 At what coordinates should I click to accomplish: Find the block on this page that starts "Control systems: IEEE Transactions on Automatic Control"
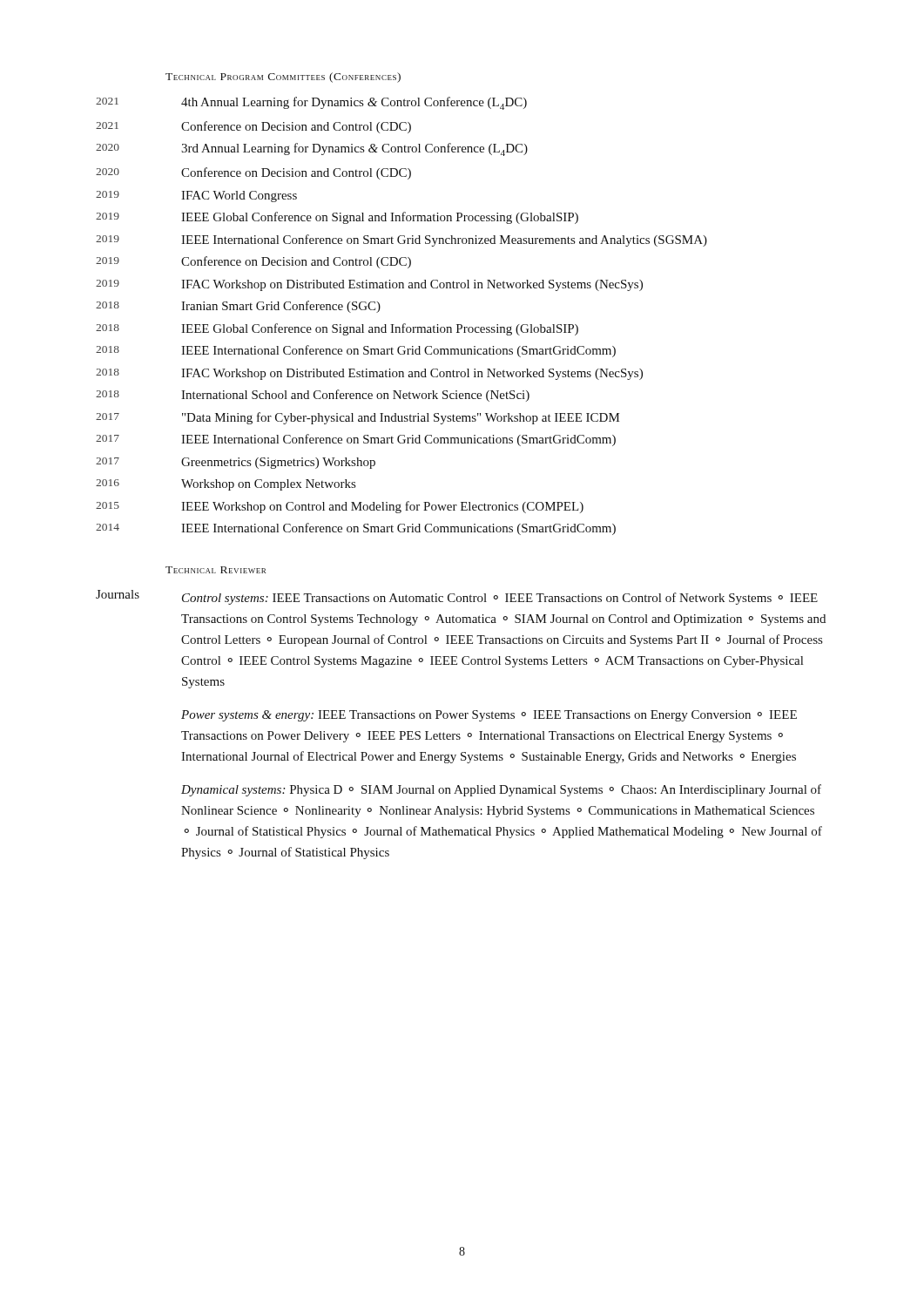click(504, 639)
